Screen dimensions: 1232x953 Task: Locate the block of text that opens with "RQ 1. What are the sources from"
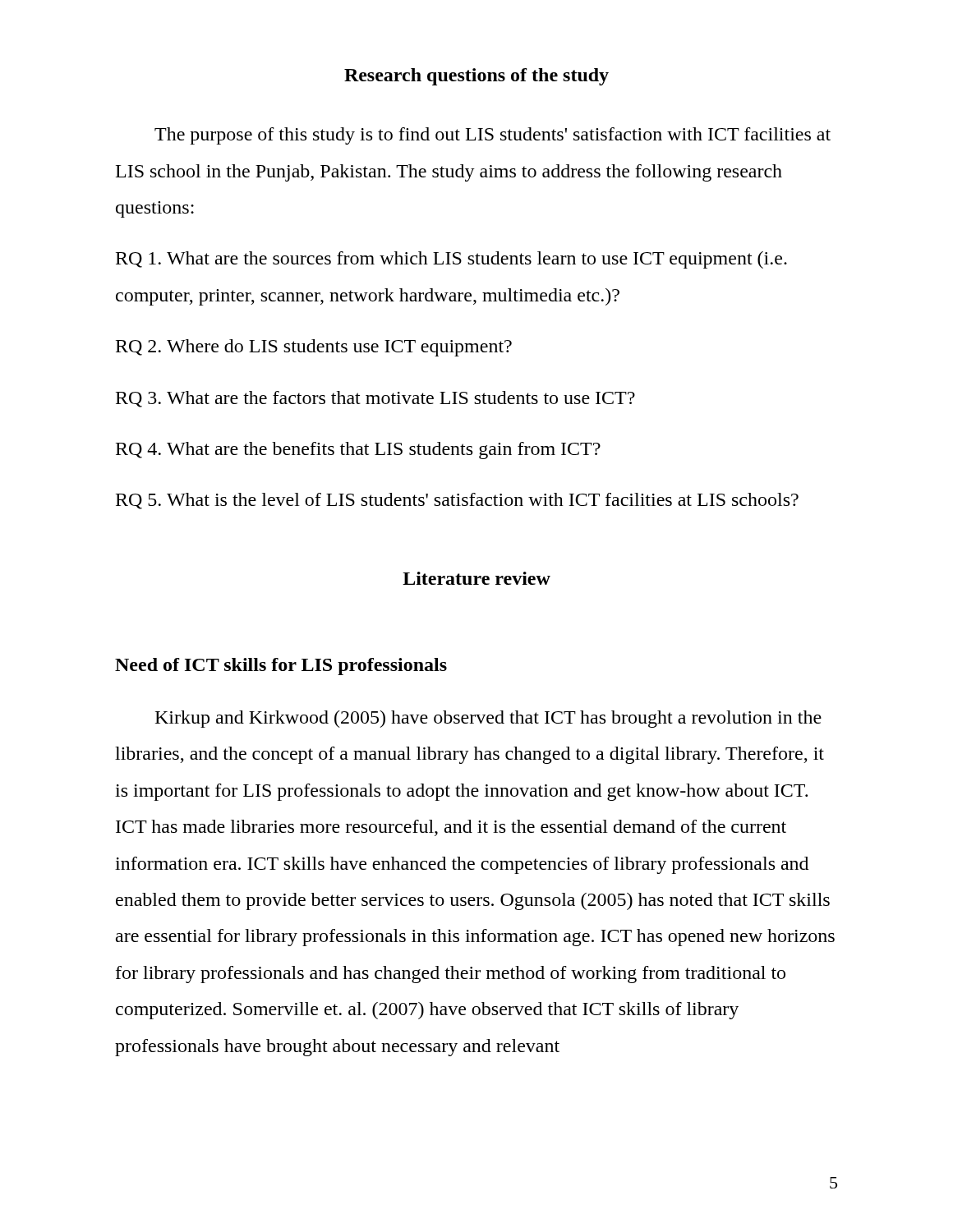click(451, 260)
